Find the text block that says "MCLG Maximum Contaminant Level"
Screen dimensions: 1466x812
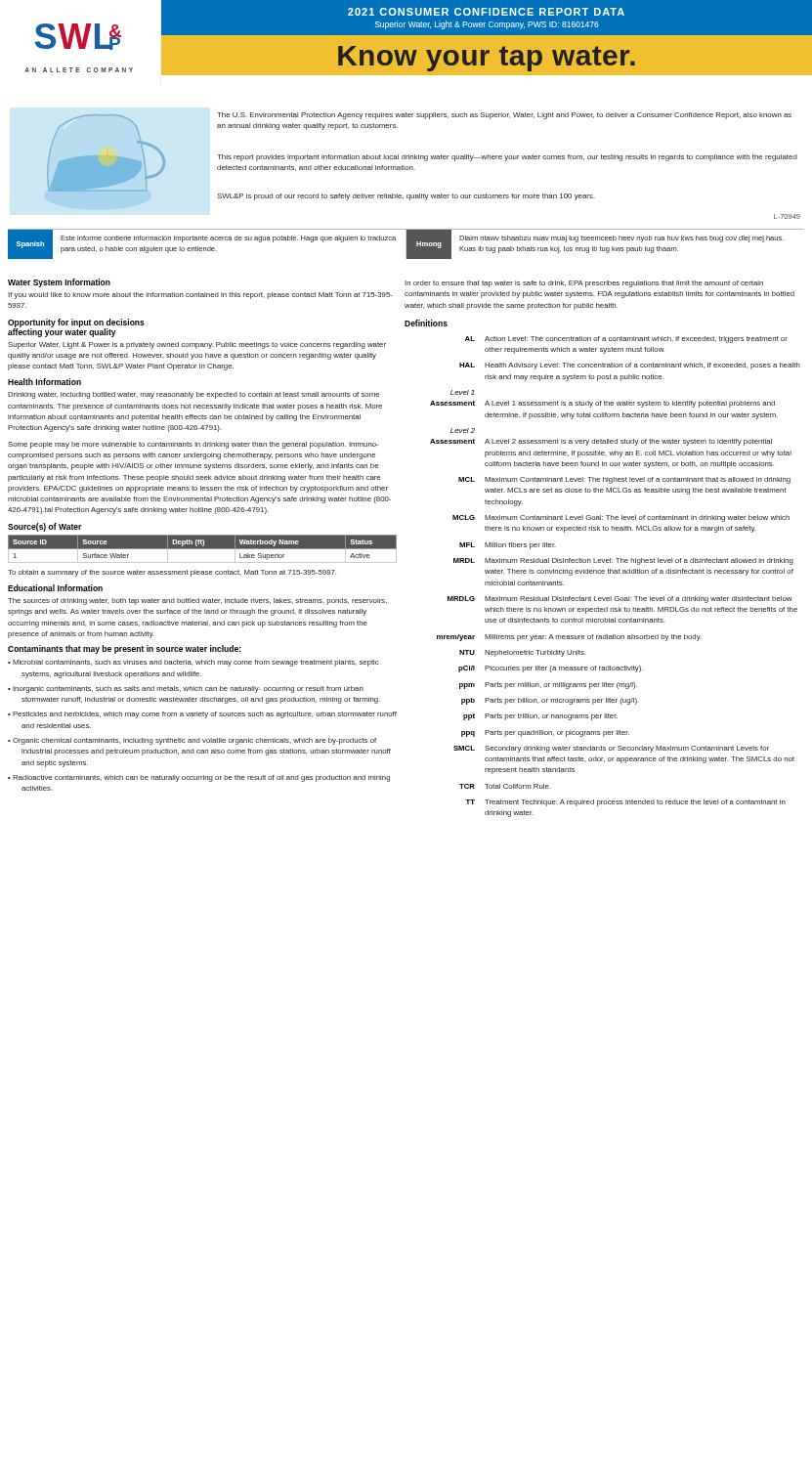pos(604,523)
